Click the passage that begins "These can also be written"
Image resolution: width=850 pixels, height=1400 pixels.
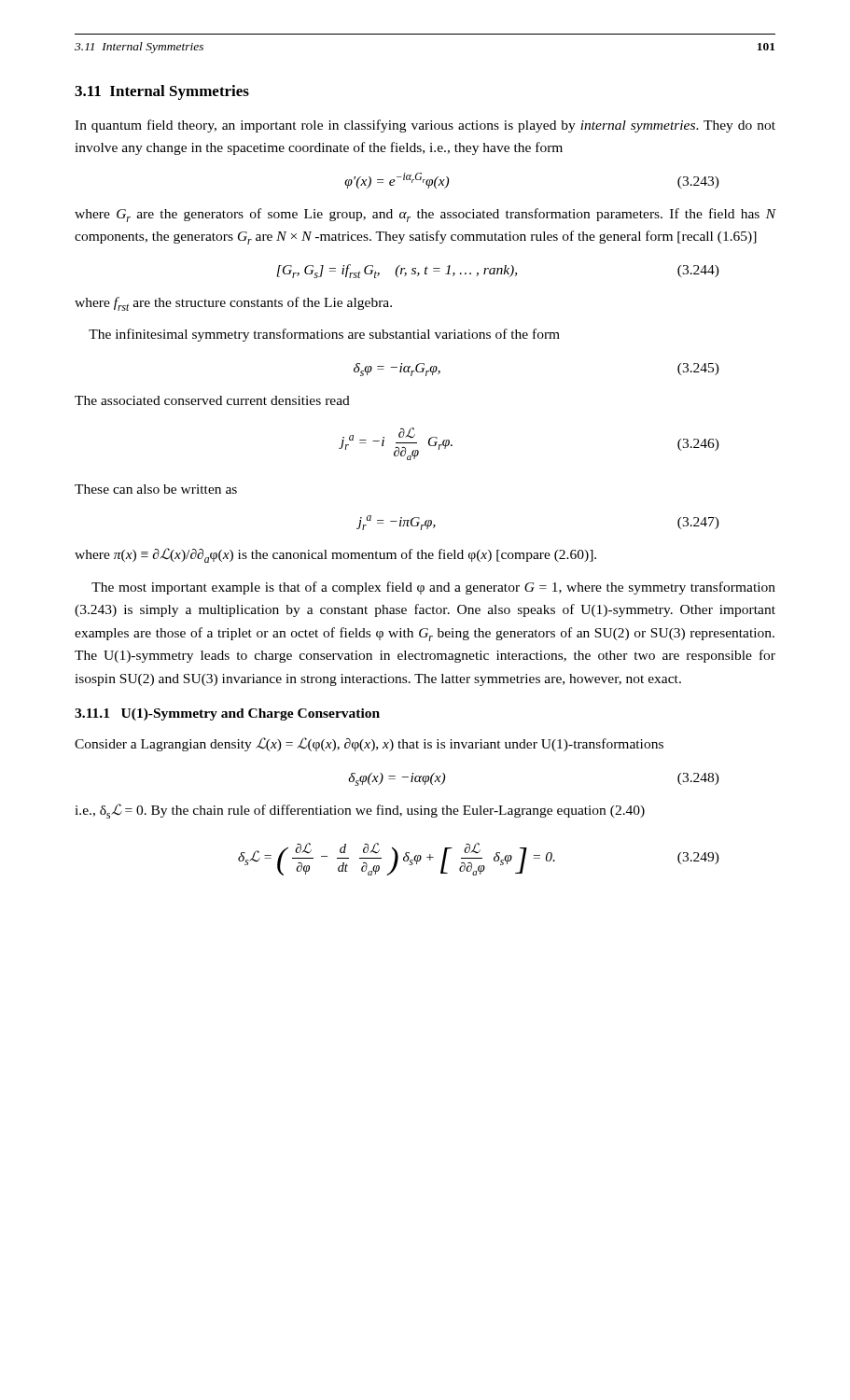[x=156, y=488]
